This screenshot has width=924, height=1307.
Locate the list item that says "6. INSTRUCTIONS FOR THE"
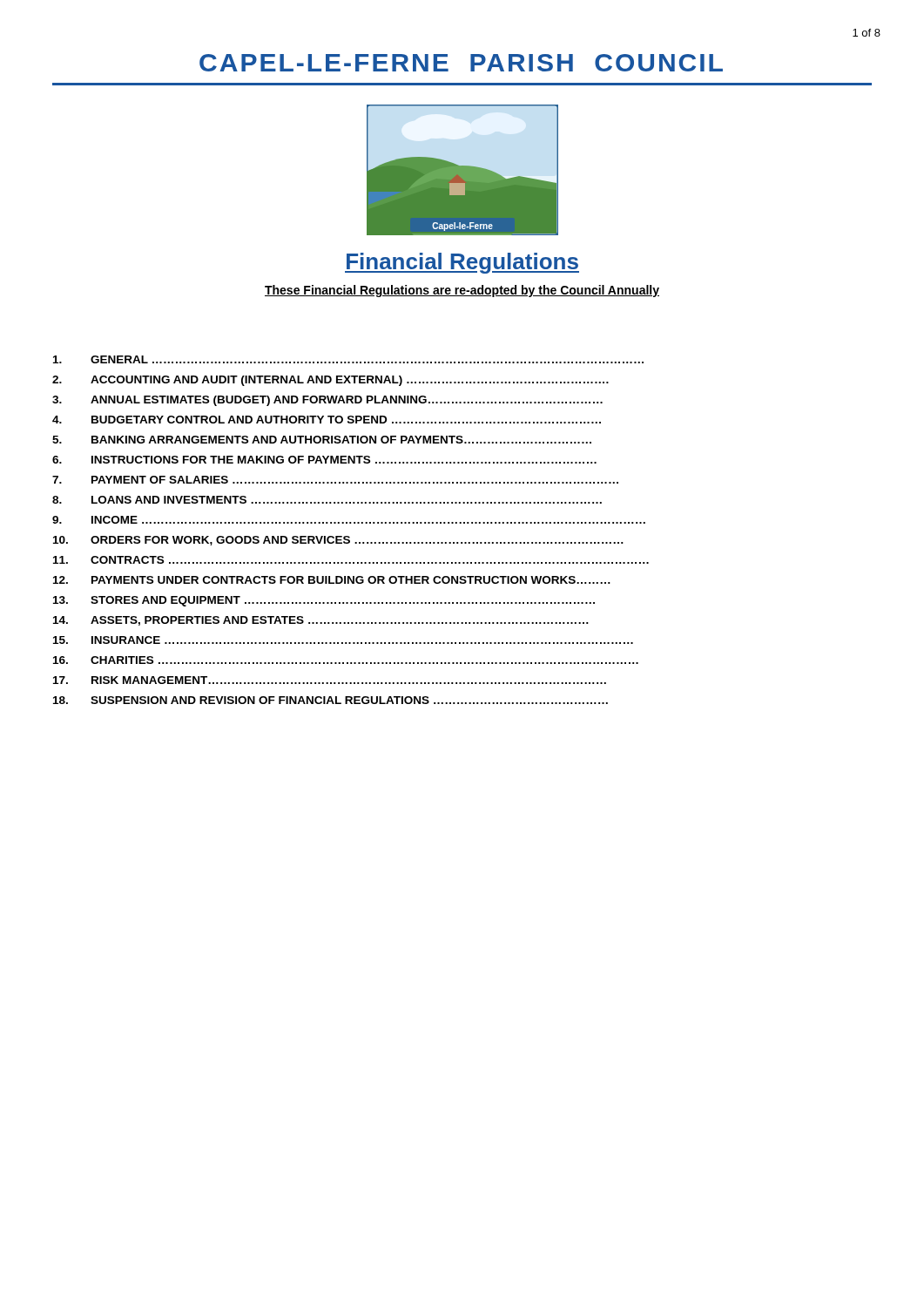pyautogui.click(x=325, y=460)
